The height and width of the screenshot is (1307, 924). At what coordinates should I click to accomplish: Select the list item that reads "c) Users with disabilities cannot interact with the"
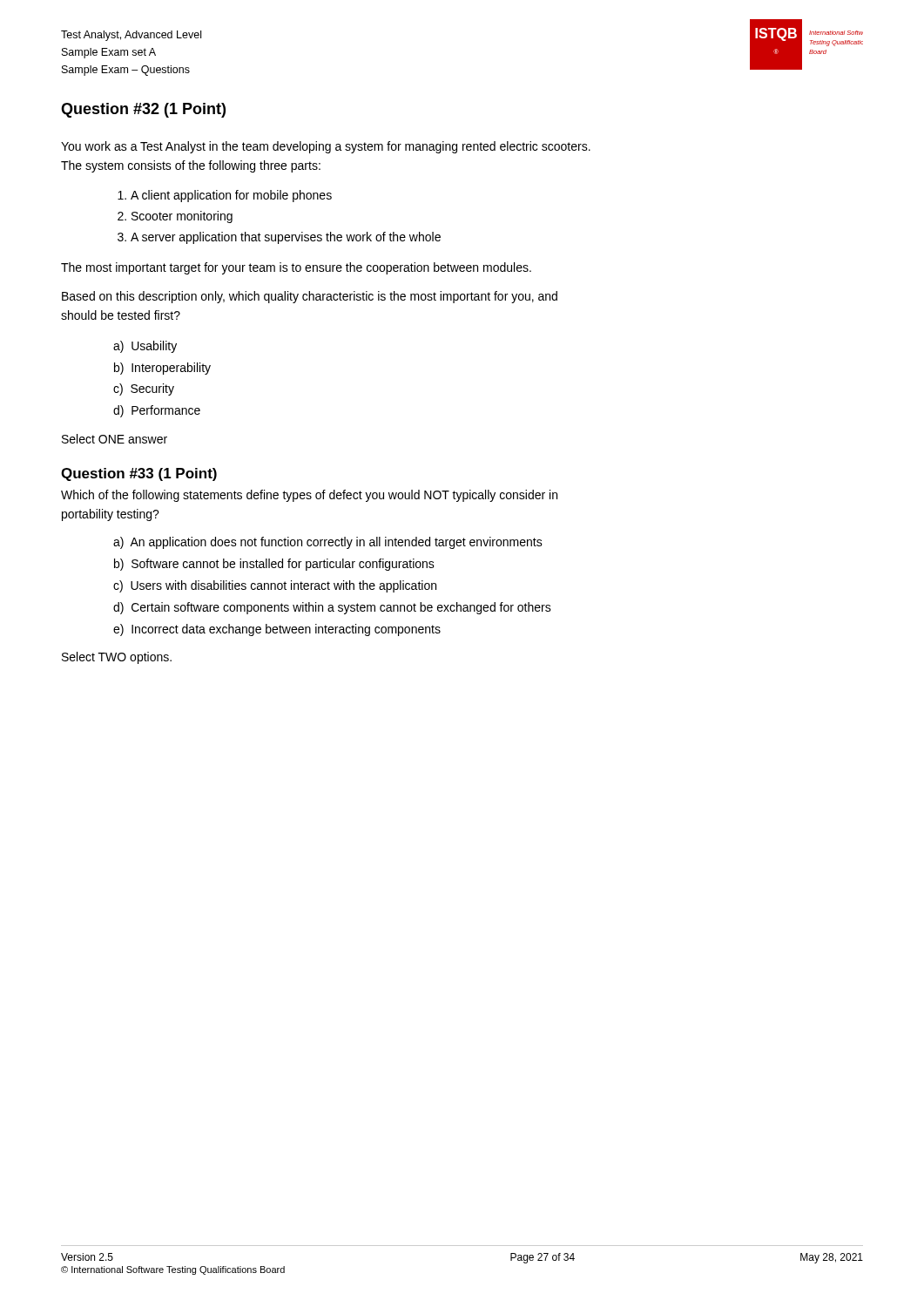coord(275,586)
